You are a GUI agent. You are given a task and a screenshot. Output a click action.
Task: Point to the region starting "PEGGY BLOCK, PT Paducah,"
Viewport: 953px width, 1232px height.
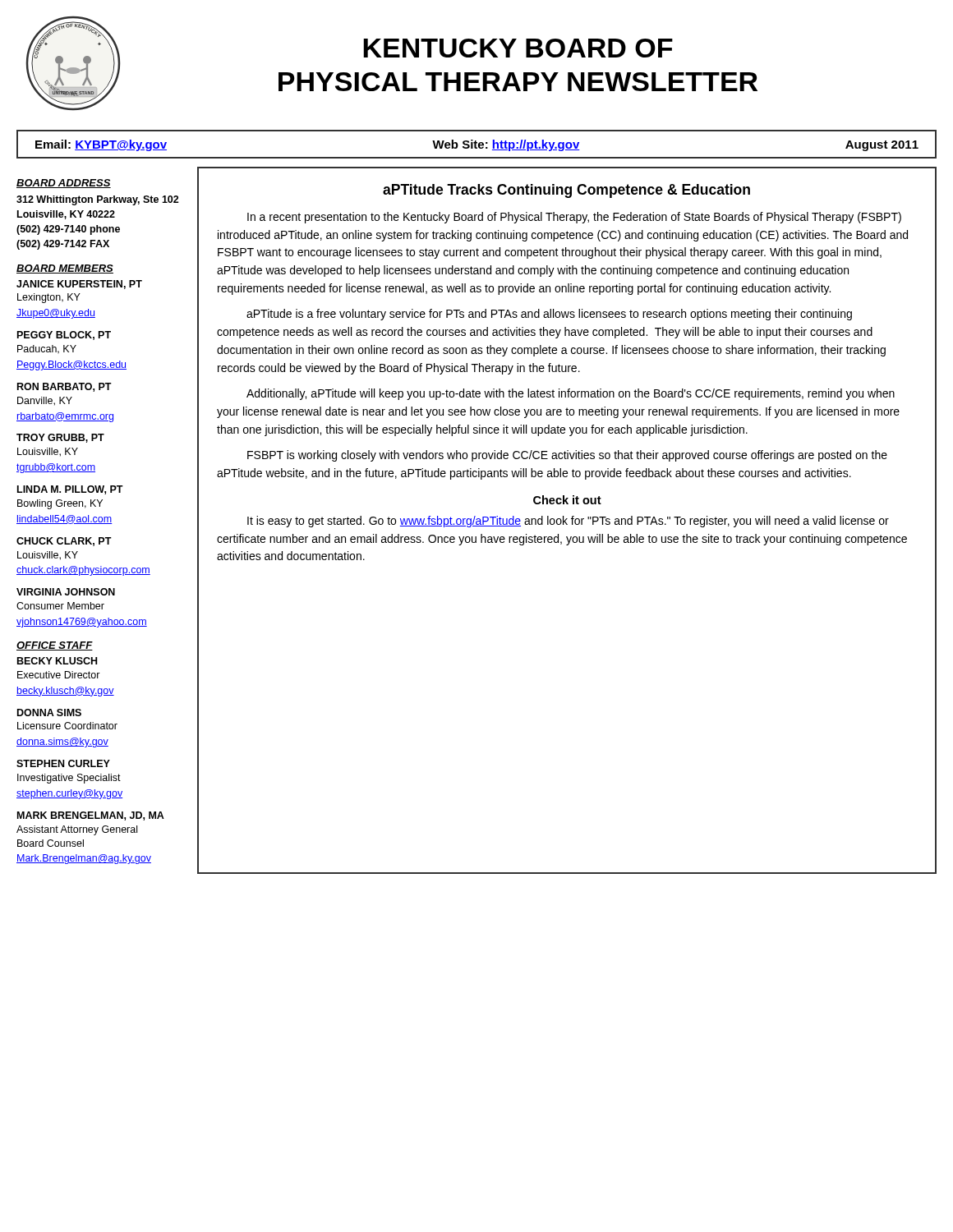point(64,336)
